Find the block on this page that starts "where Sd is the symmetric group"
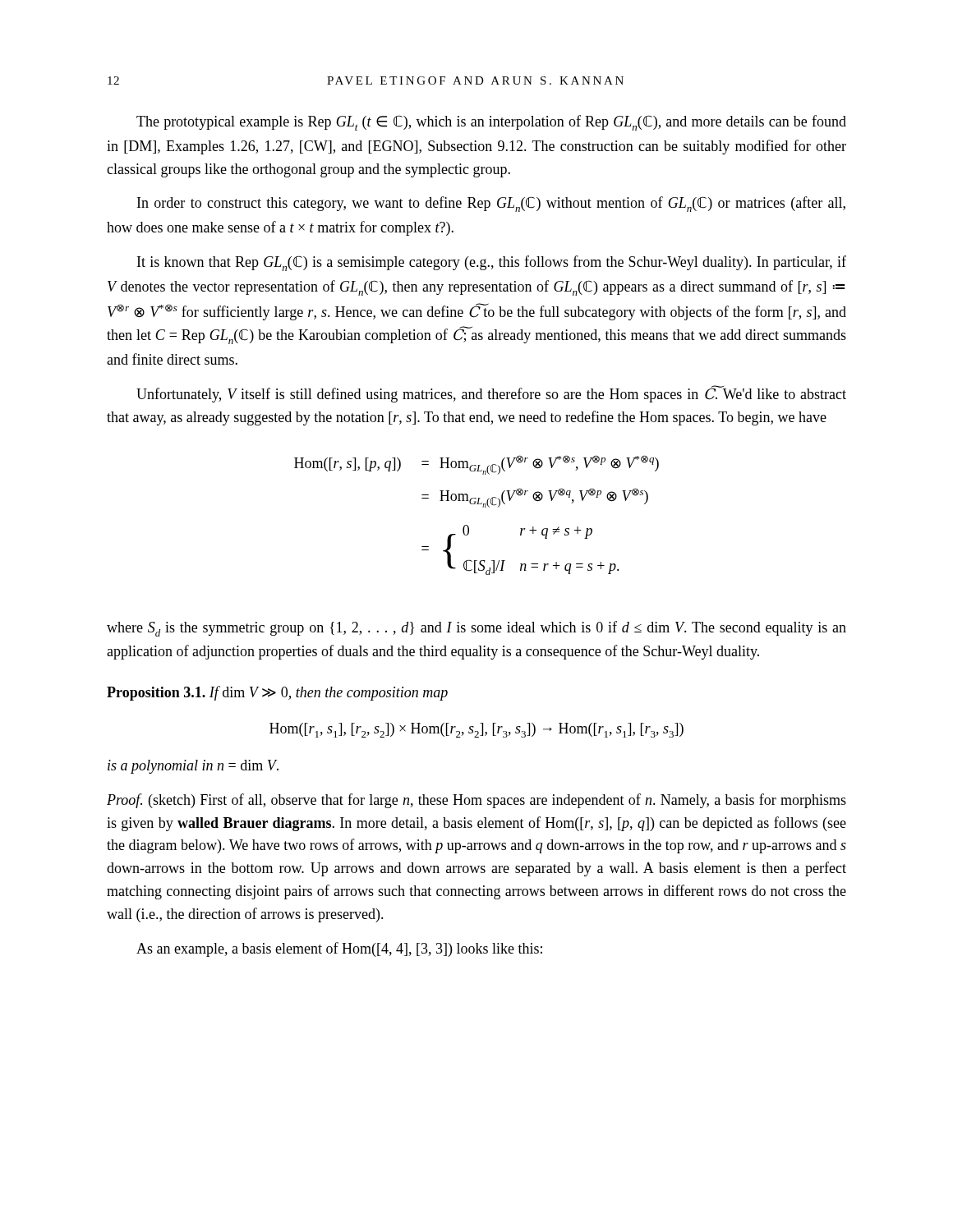 [x=476, y=640]
